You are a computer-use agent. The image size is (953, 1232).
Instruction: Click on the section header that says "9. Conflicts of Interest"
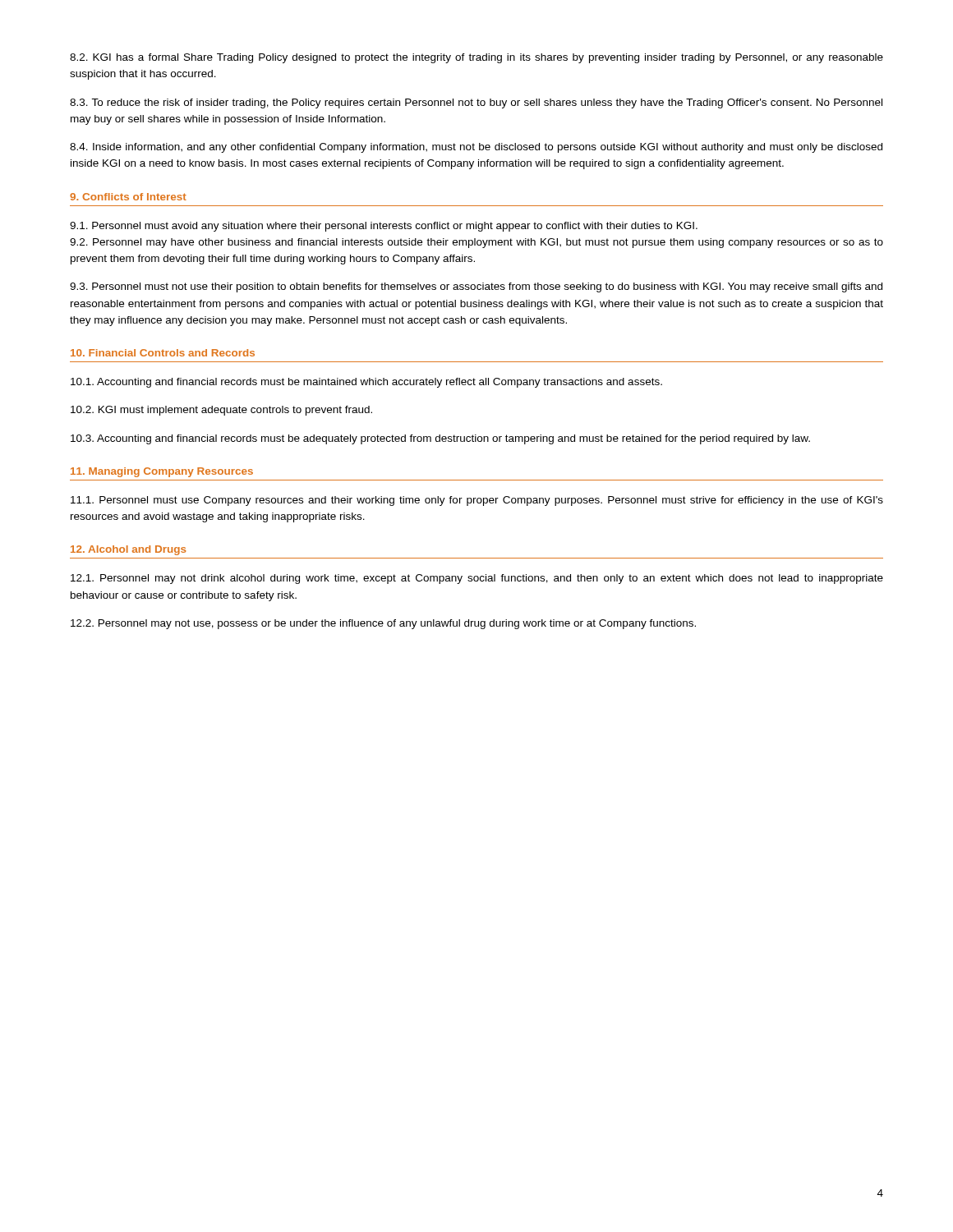[128, 196]
